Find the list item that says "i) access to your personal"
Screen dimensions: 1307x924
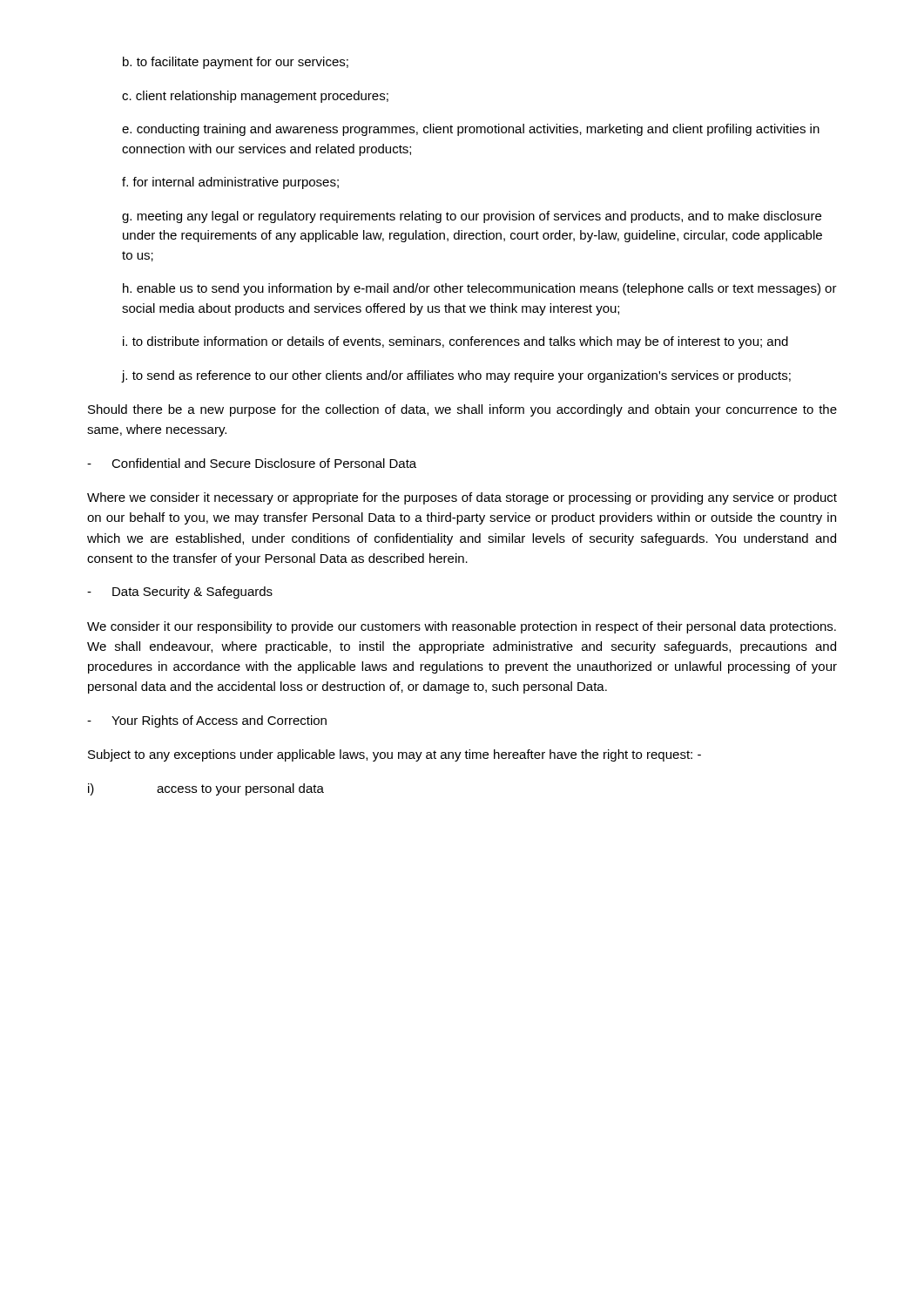point(205,788)
